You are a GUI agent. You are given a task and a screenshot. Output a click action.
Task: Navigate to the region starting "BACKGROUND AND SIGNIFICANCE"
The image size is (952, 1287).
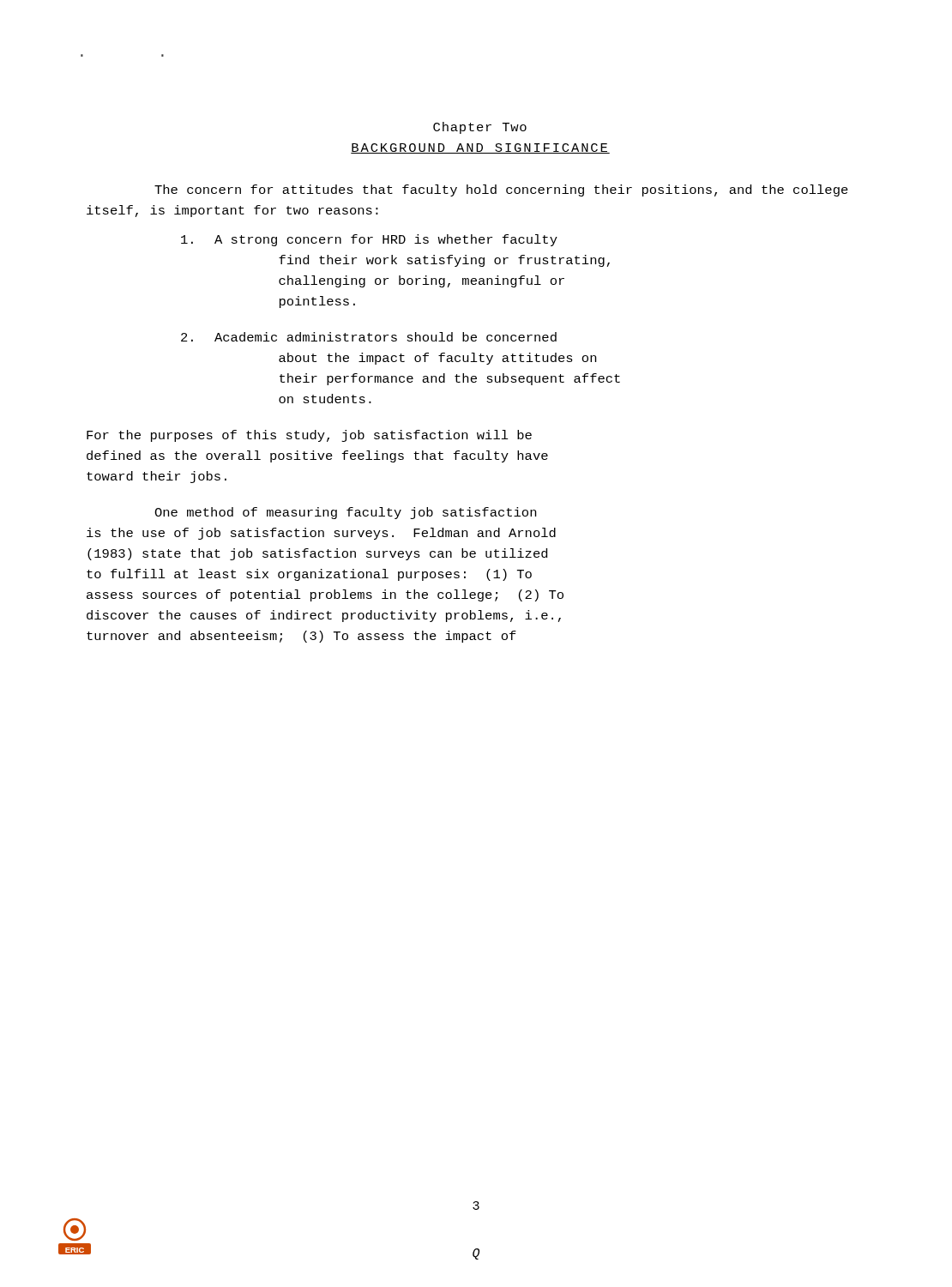(x=480, y=148)
